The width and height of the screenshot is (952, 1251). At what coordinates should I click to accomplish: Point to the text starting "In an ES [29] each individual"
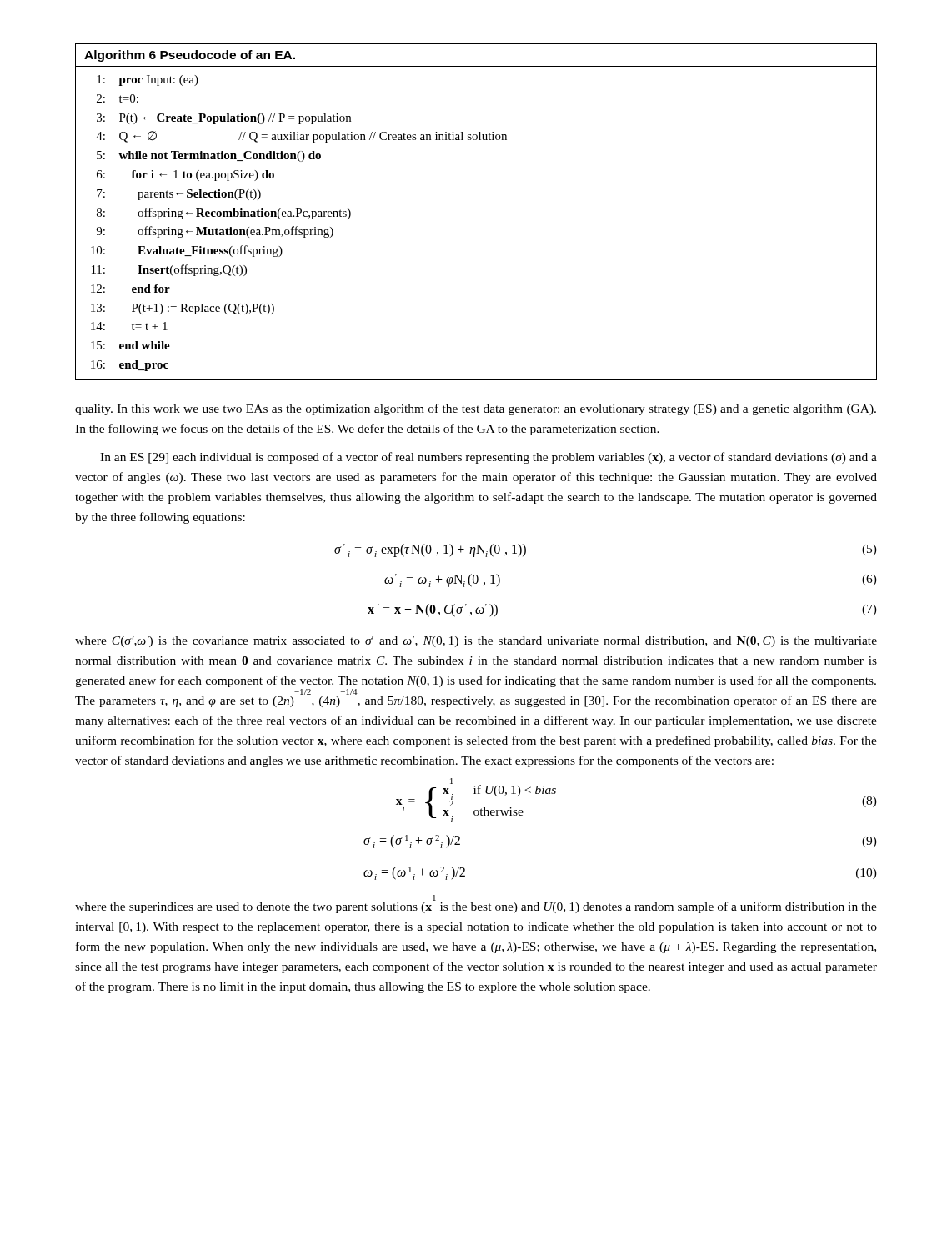(x=476, y=487)
